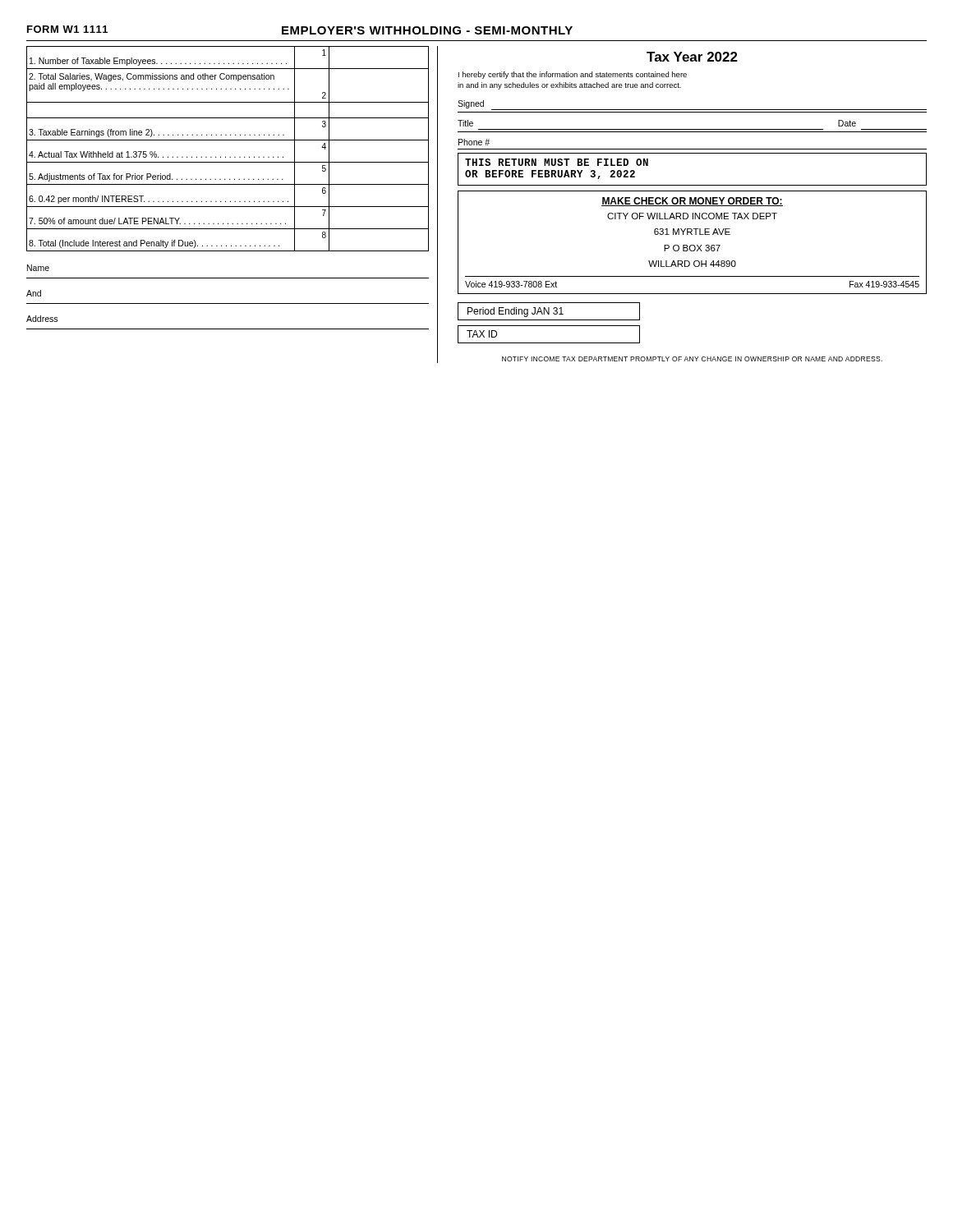The height and width of the screenshot is (1232, 953).
Task: Find the block on this page that starts "Period Ending JAN"
Action: [515, 311]
